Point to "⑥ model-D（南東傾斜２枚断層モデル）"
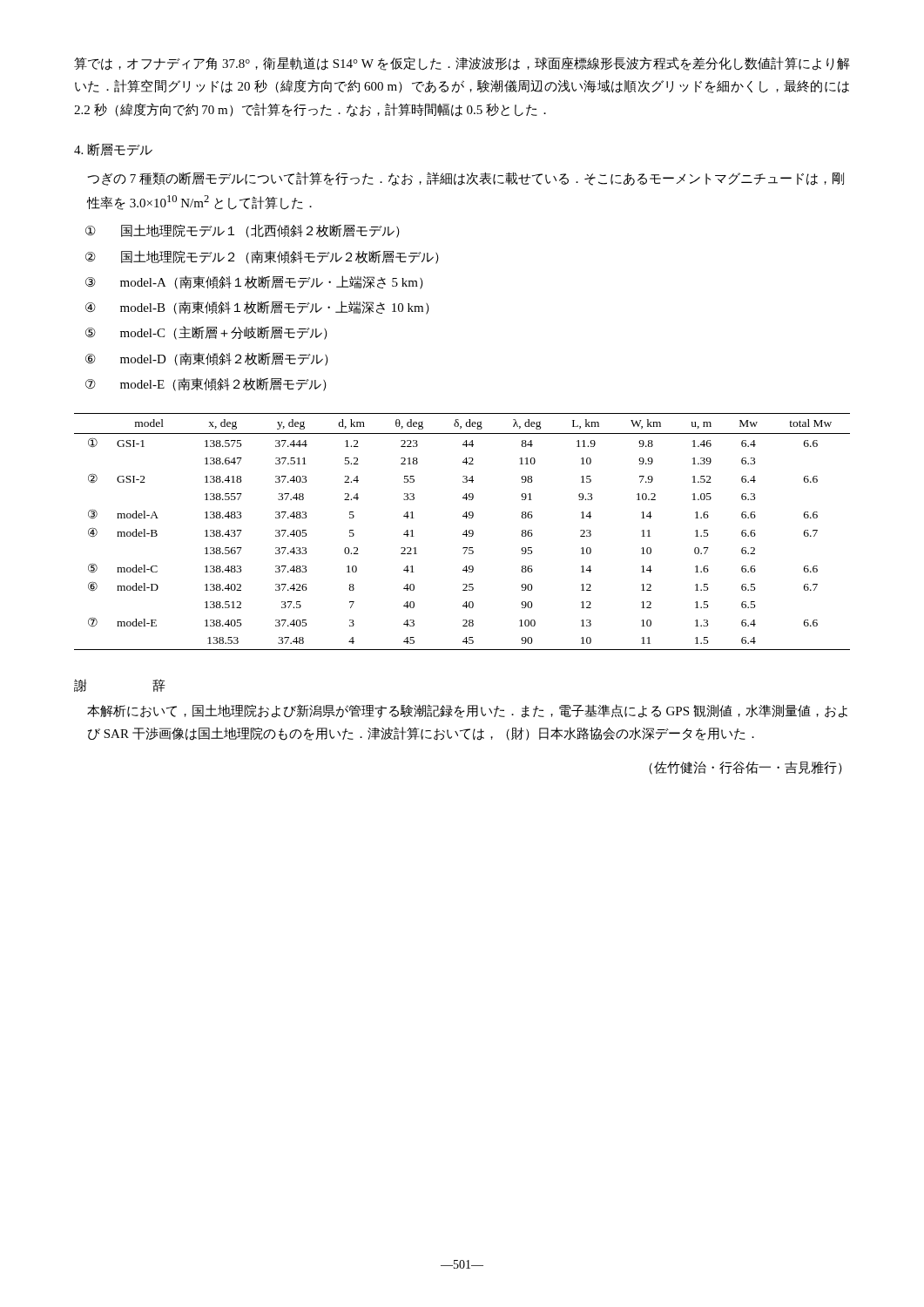924x1307 pixels. coord(207,359)
